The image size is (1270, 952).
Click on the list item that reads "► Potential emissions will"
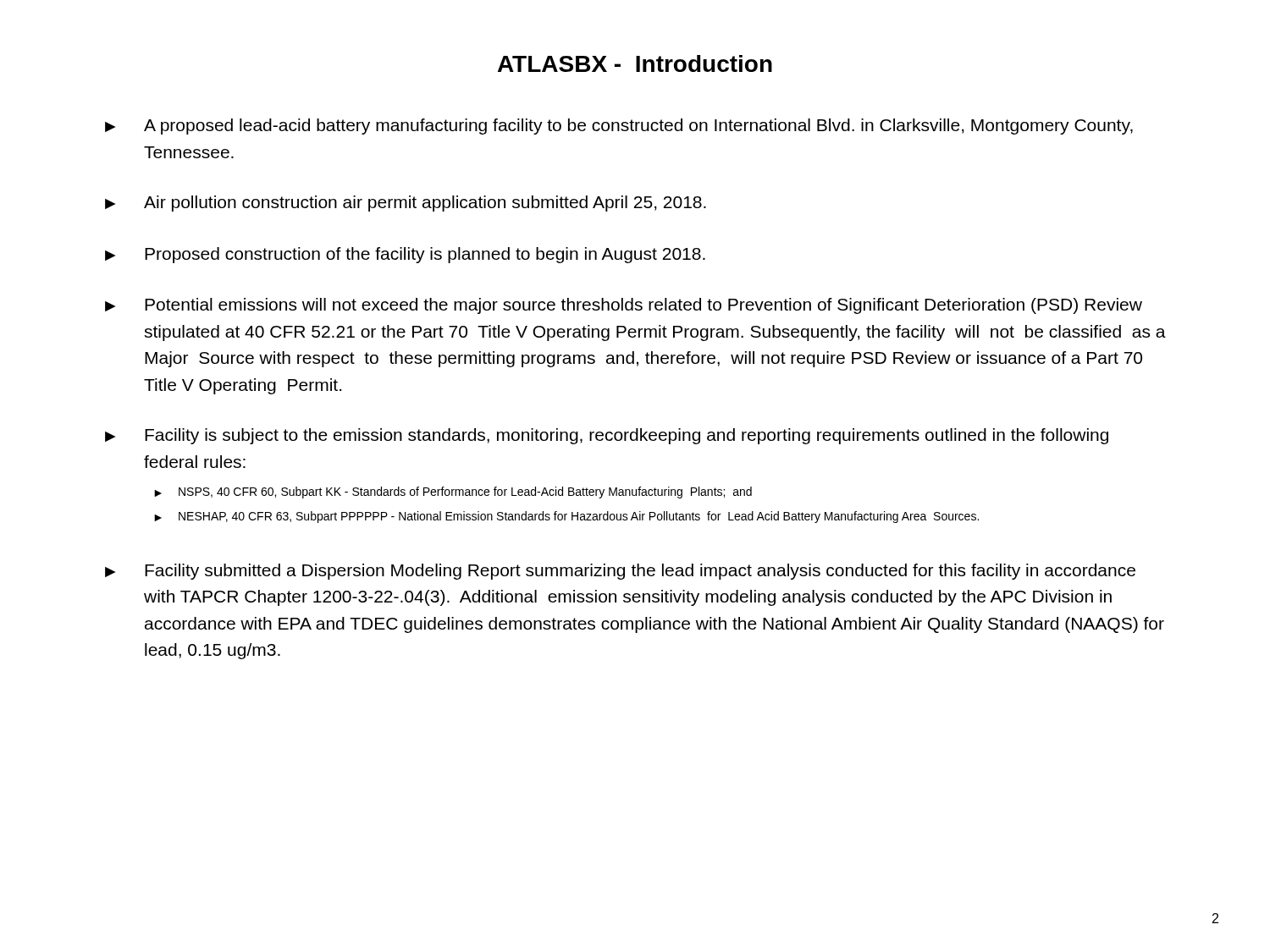tap(635, 344)
